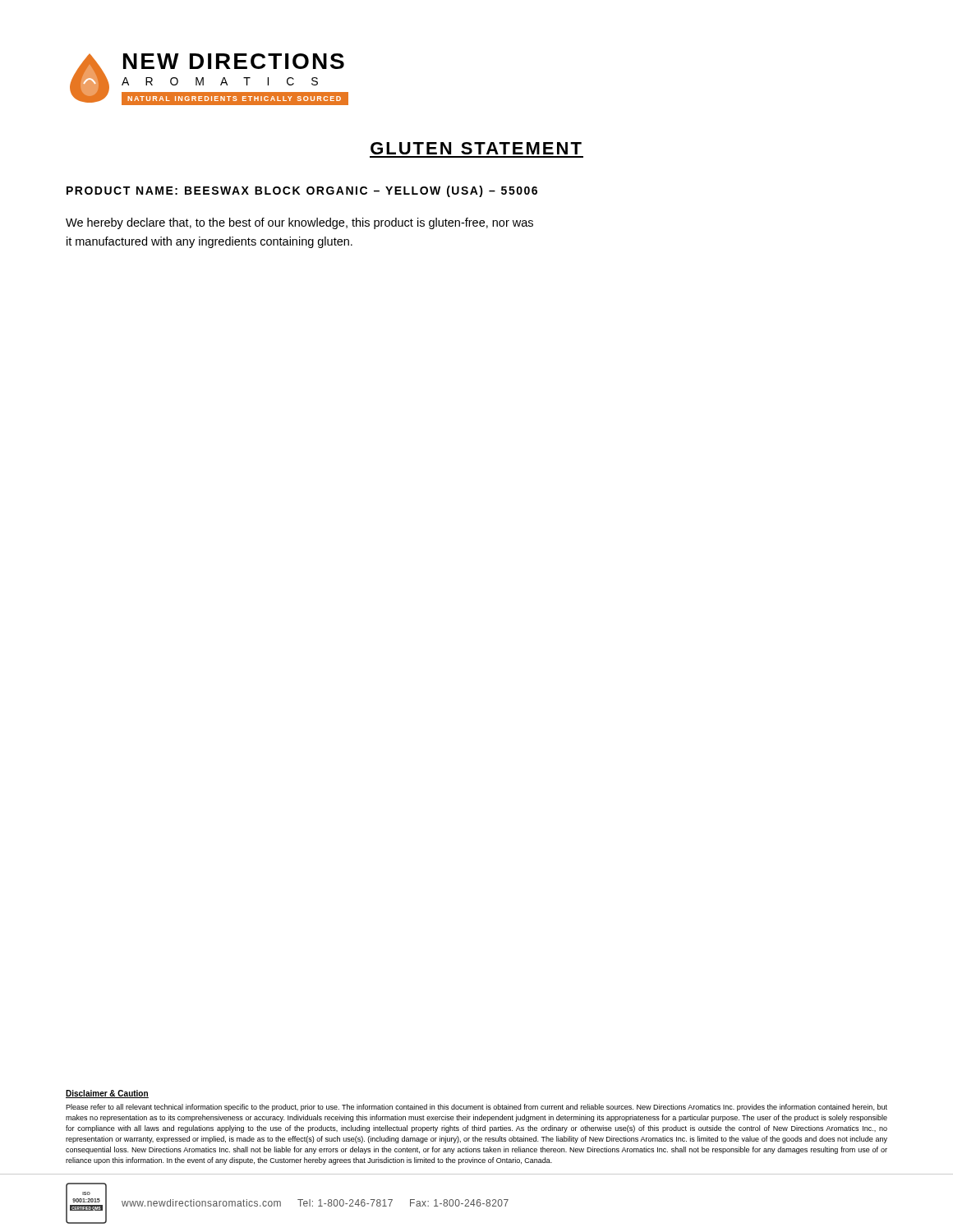The image size is (953, 1232).
Task: Find the logo
Action: 476,77
